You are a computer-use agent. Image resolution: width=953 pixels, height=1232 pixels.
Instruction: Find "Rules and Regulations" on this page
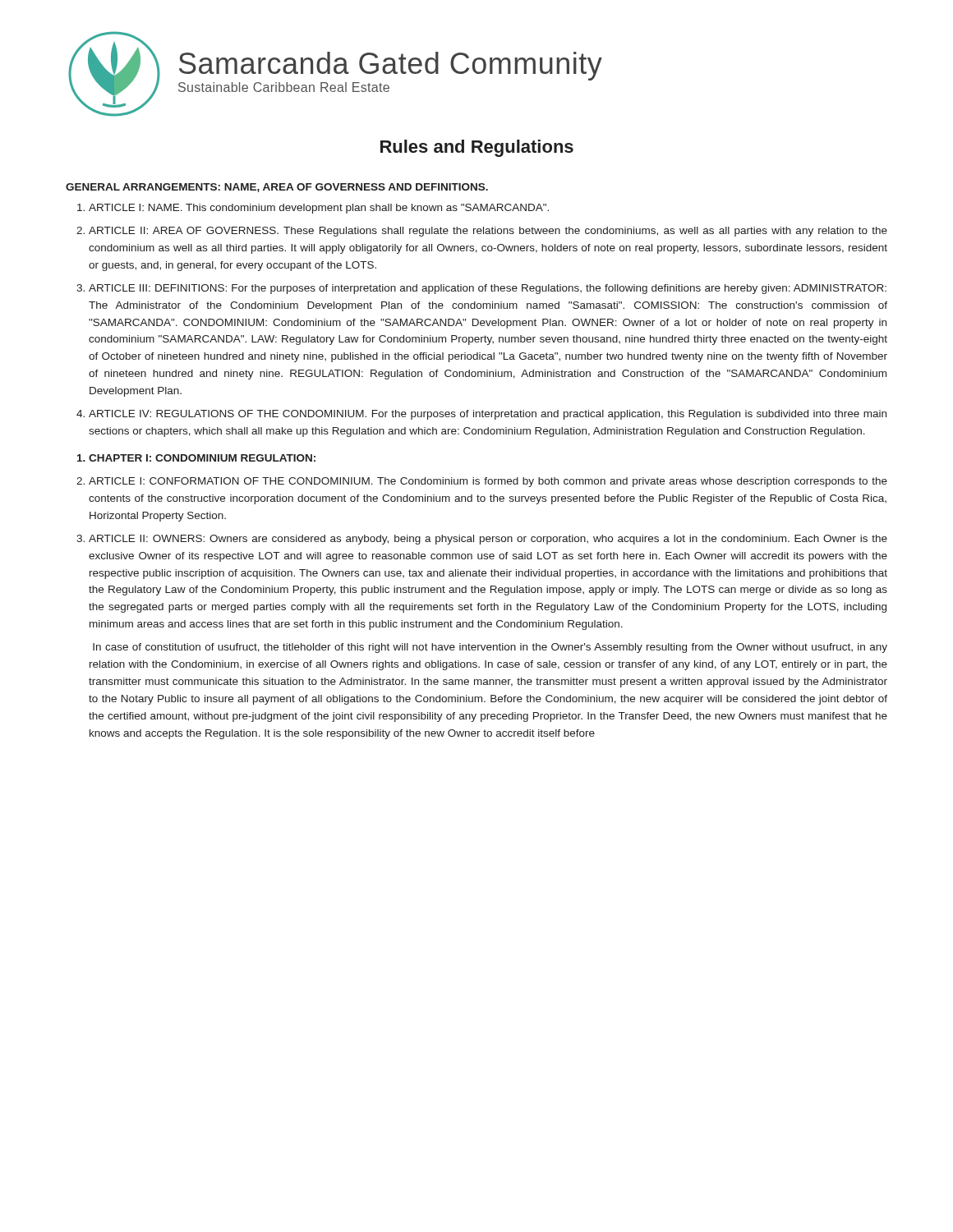point(476,147)
